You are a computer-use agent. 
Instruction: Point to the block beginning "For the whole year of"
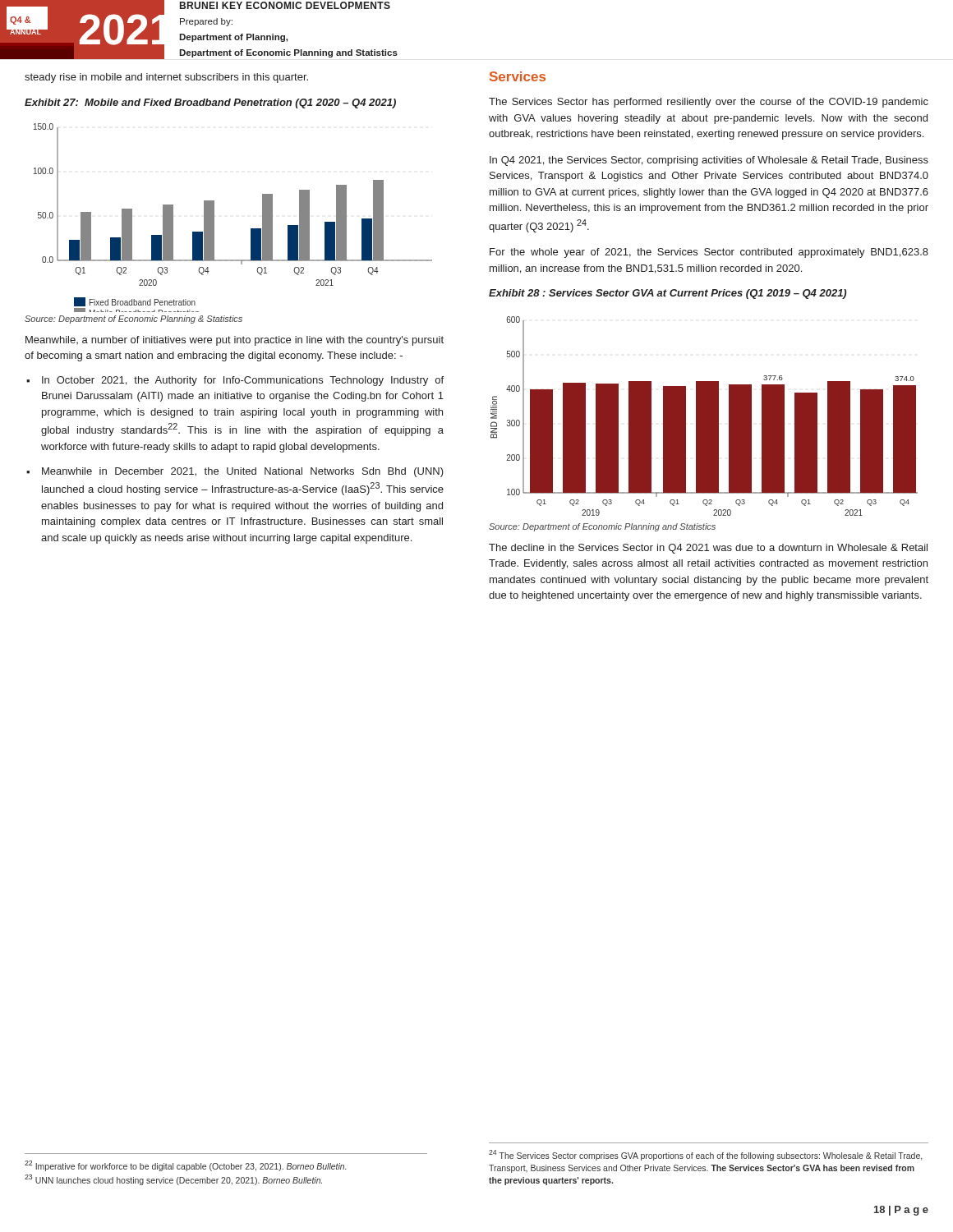pyautogui.click(x=709, y=260)
